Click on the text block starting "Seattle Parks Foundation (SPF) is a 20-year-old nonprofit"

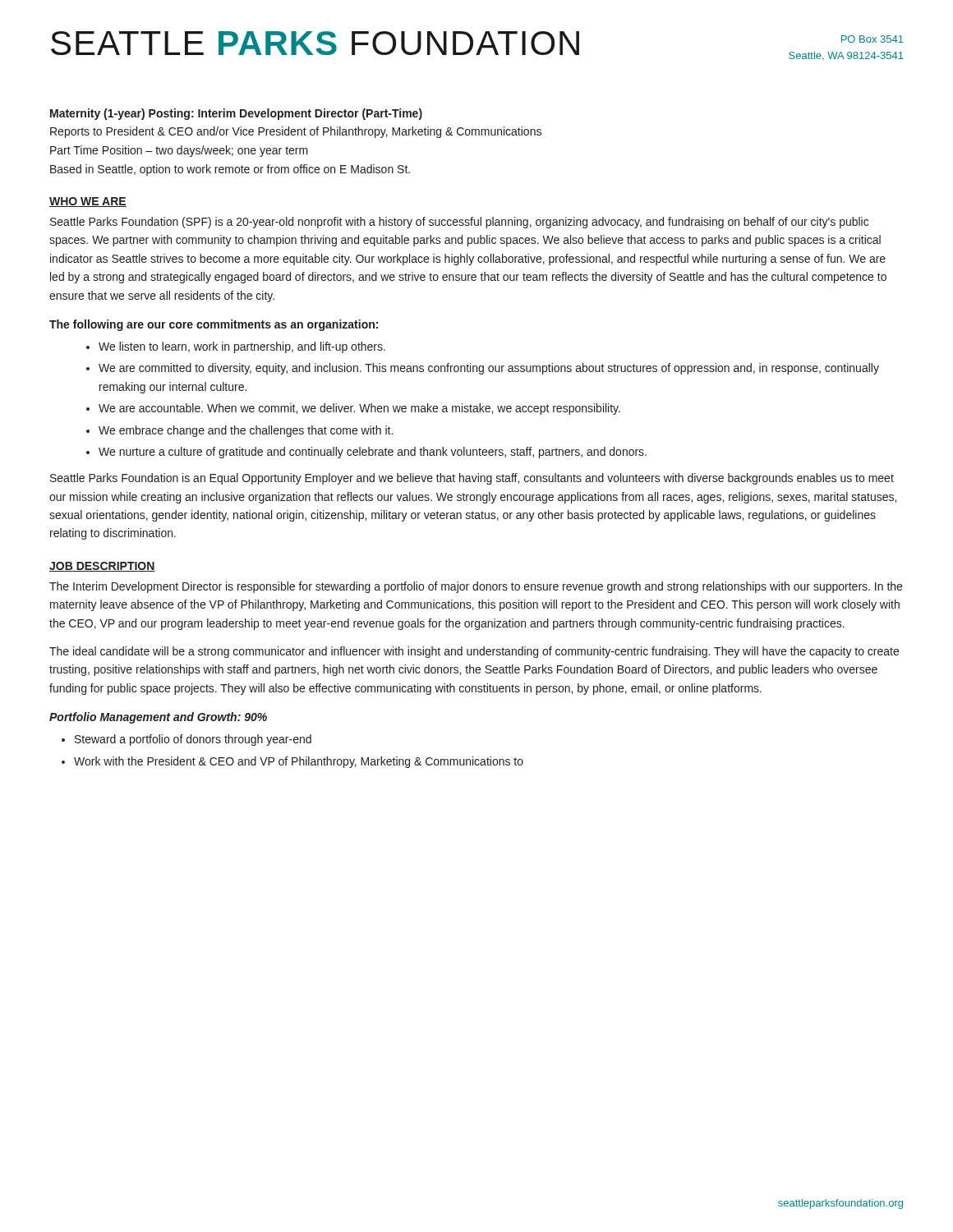(468, 259)
